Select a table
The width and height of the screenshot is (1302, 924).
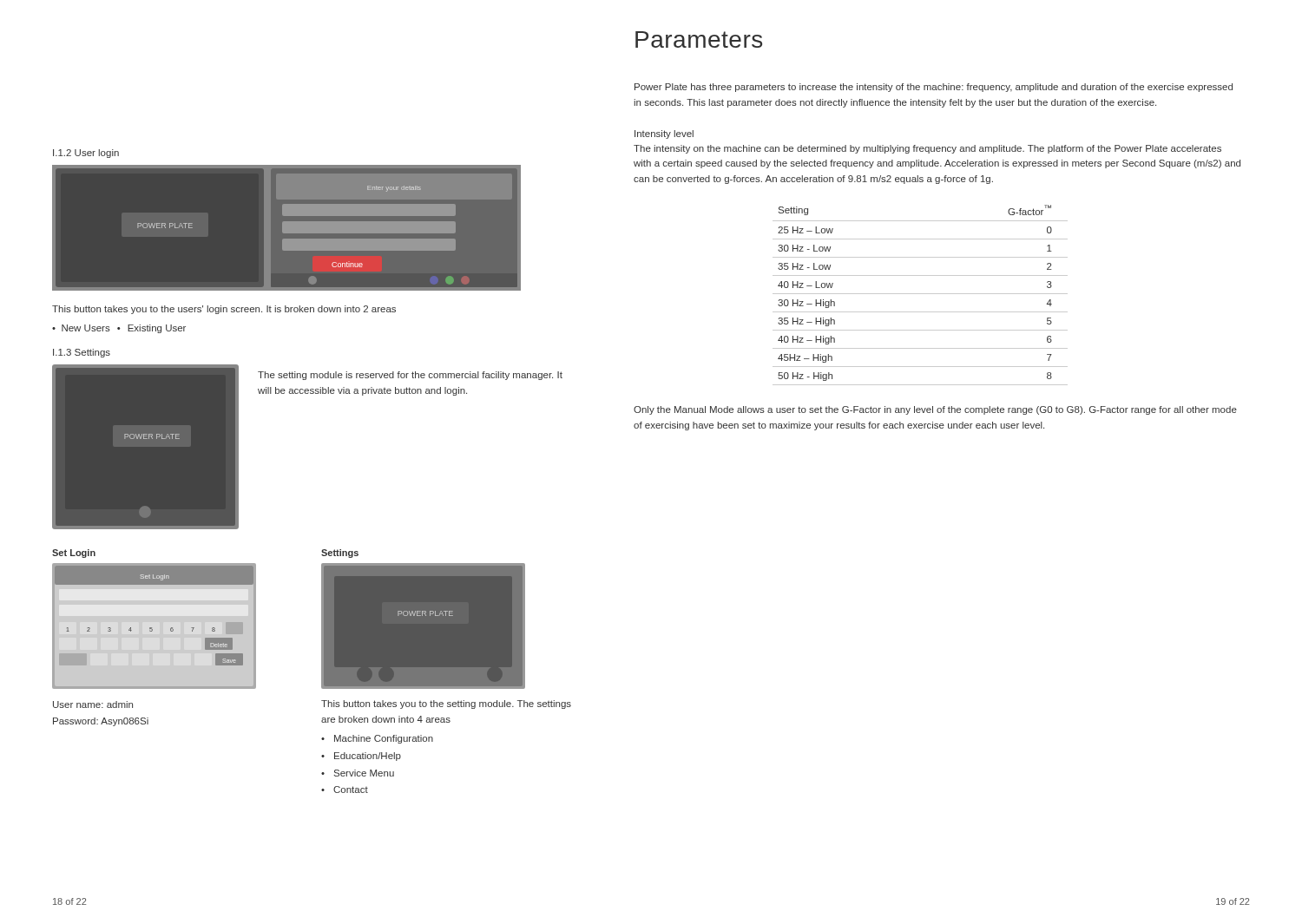tap(972, 292)
